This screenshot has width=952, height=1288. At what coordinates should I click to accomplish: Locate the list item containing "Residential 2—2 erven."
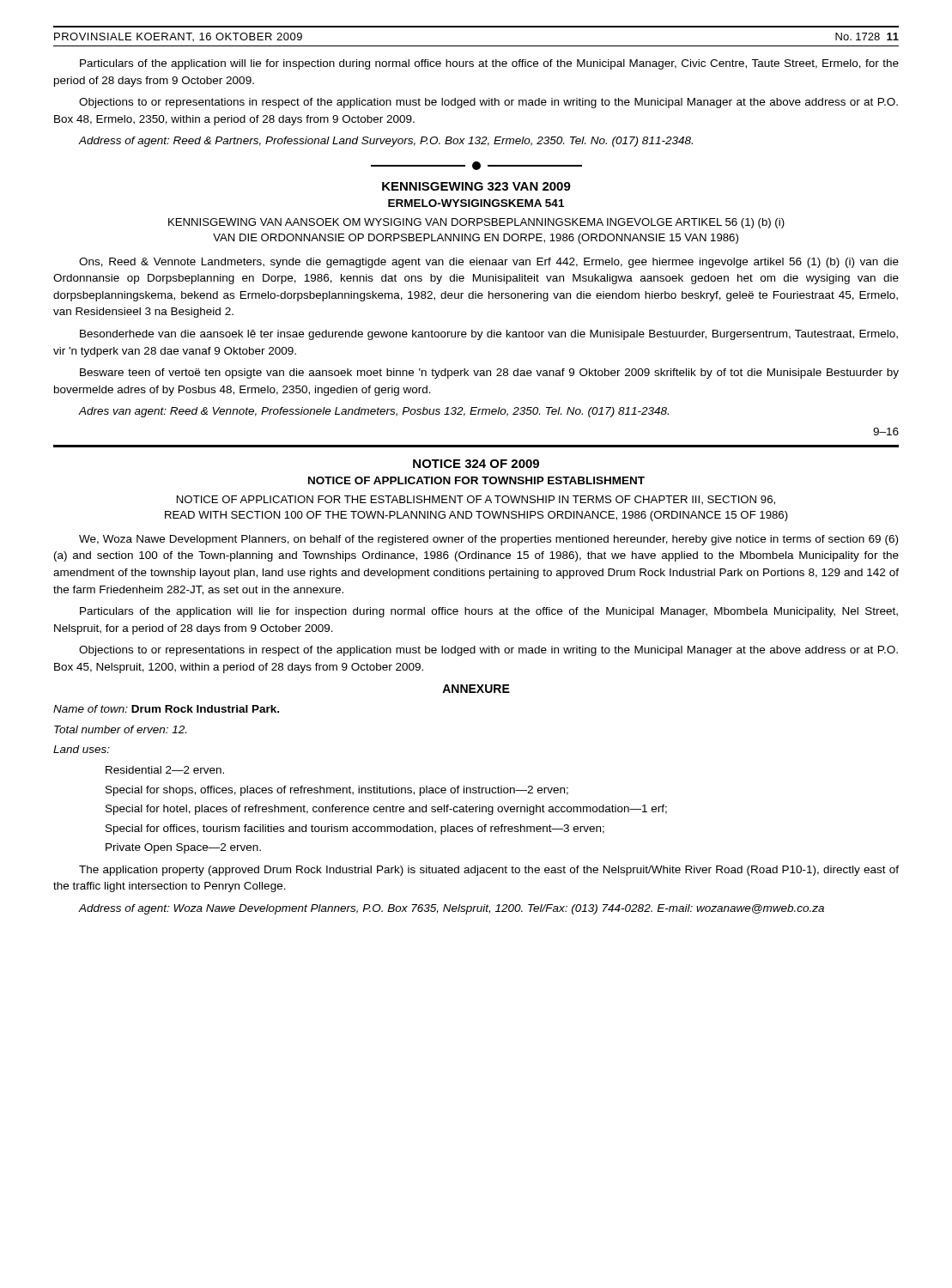tap(165, 770)
